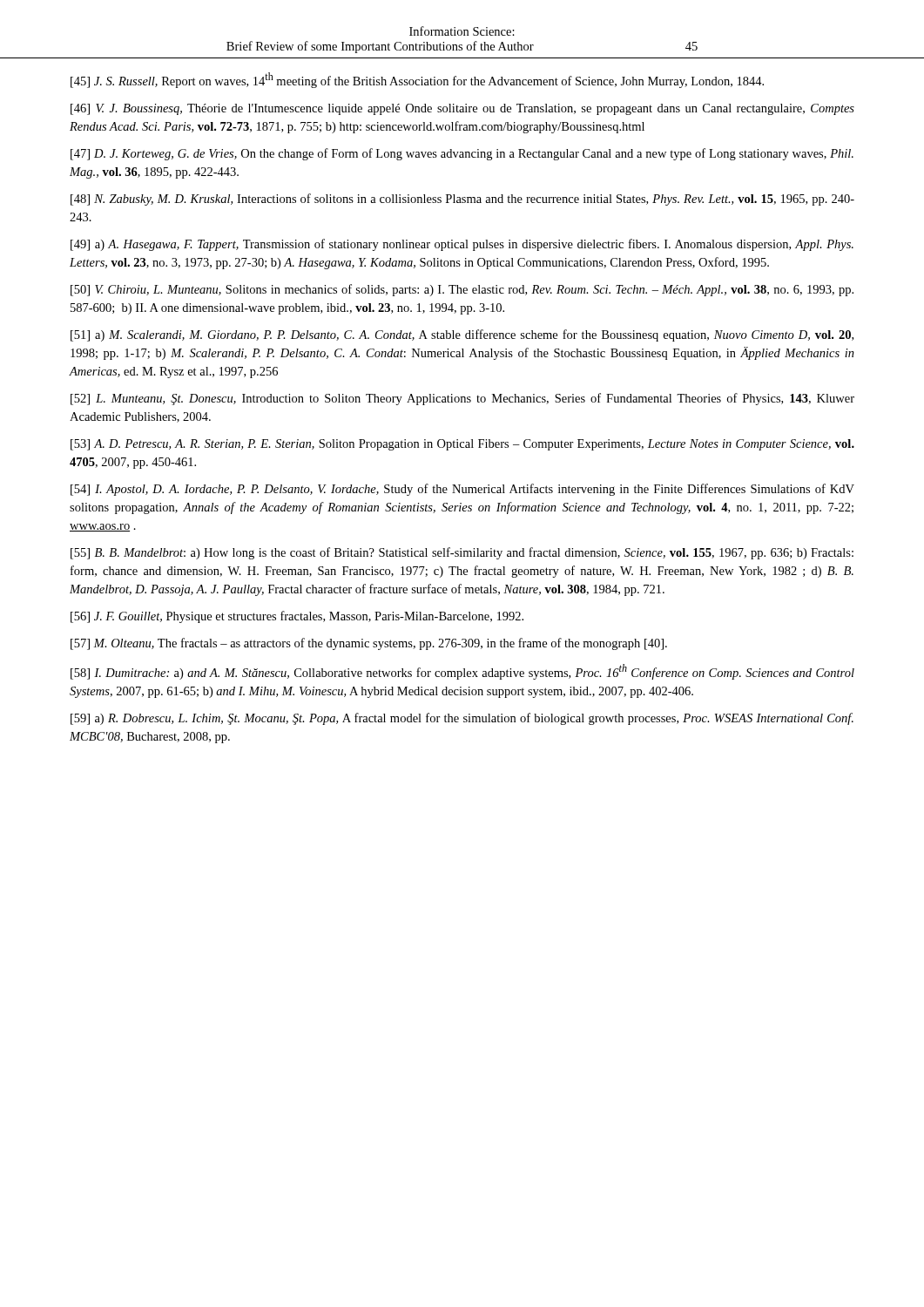Screen dimensions: 1307x924
Task: Find the list item with the text "[51] a) M. Scalerandi, M. Giordano, P. P."
Action: click(462, 353)
